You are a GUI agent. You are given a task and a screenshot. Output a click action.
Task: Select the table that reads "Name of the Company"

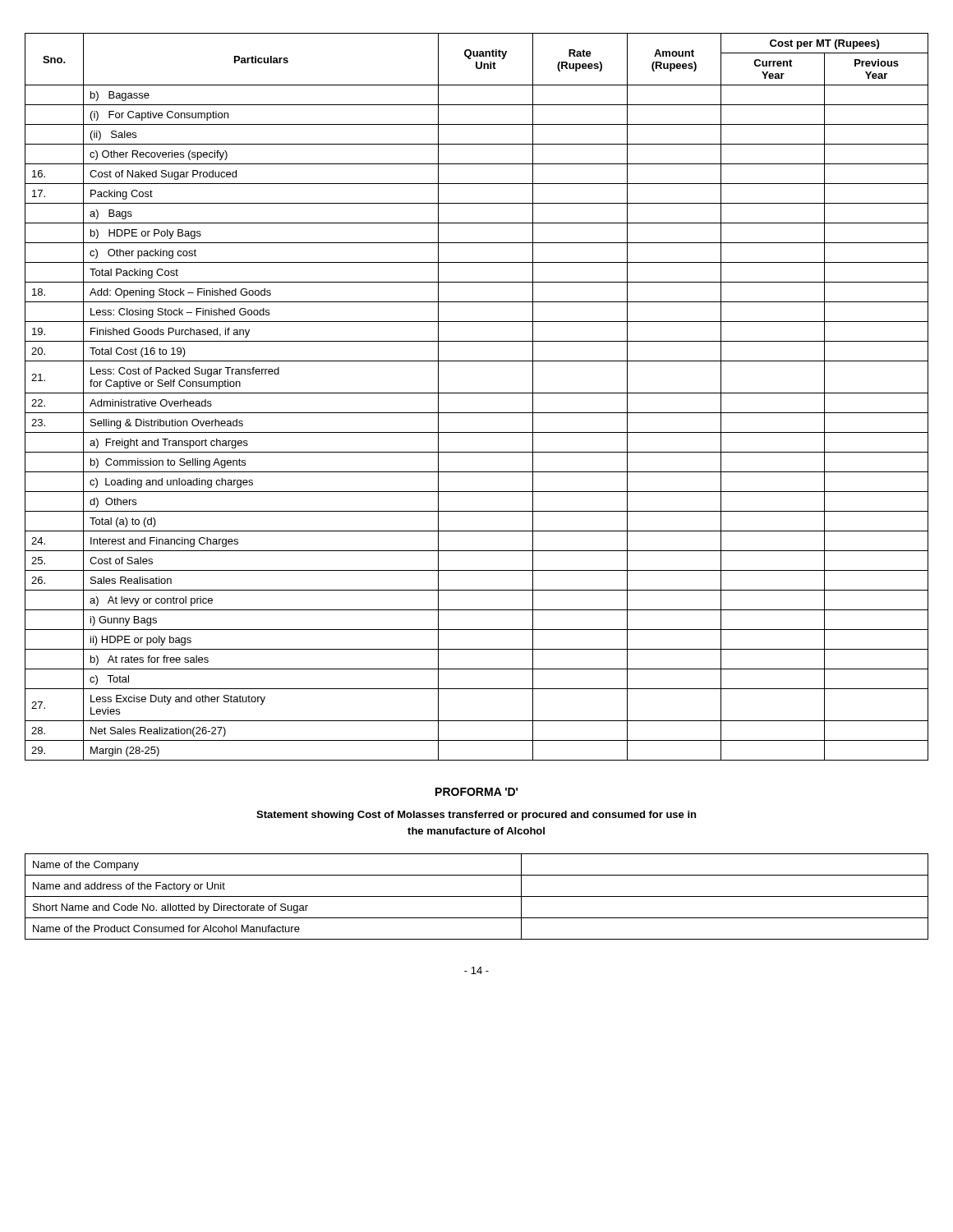click(x=476, y=897)
